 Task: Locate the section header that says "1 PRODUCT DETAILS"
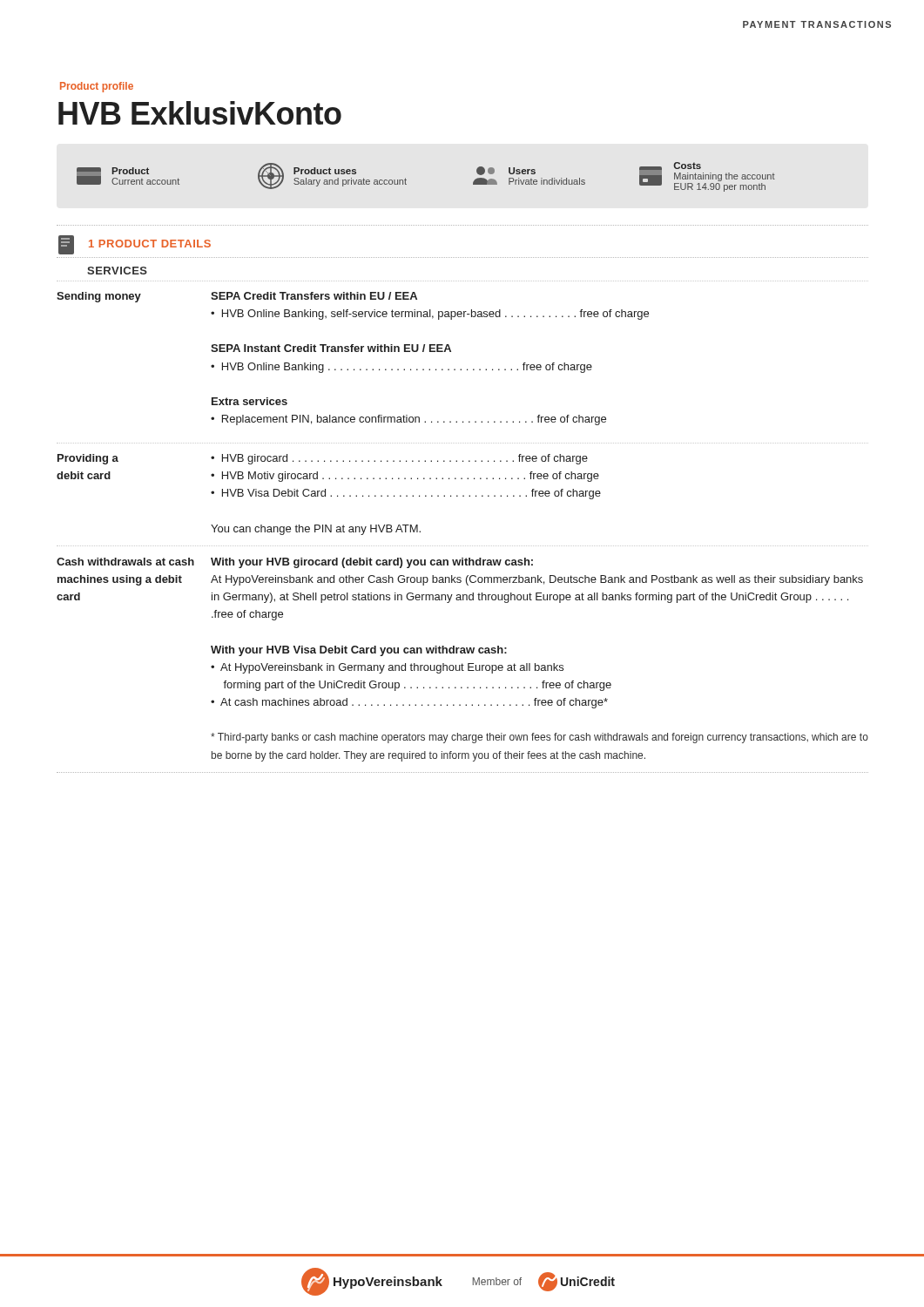(x=134, y=243)
